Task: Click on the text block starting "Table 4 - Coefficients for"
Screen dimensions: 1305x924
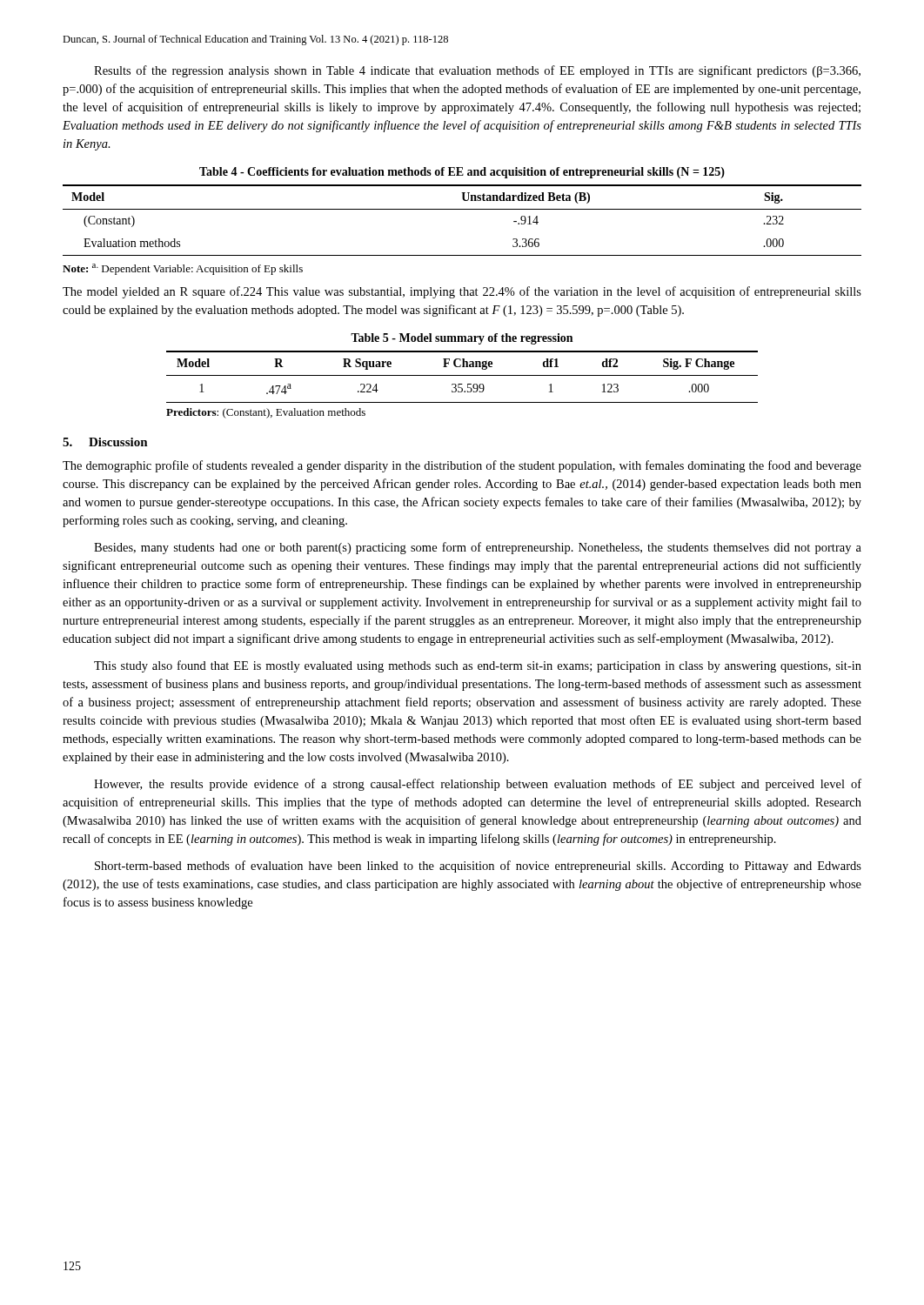Action: (x=462, y=172)
